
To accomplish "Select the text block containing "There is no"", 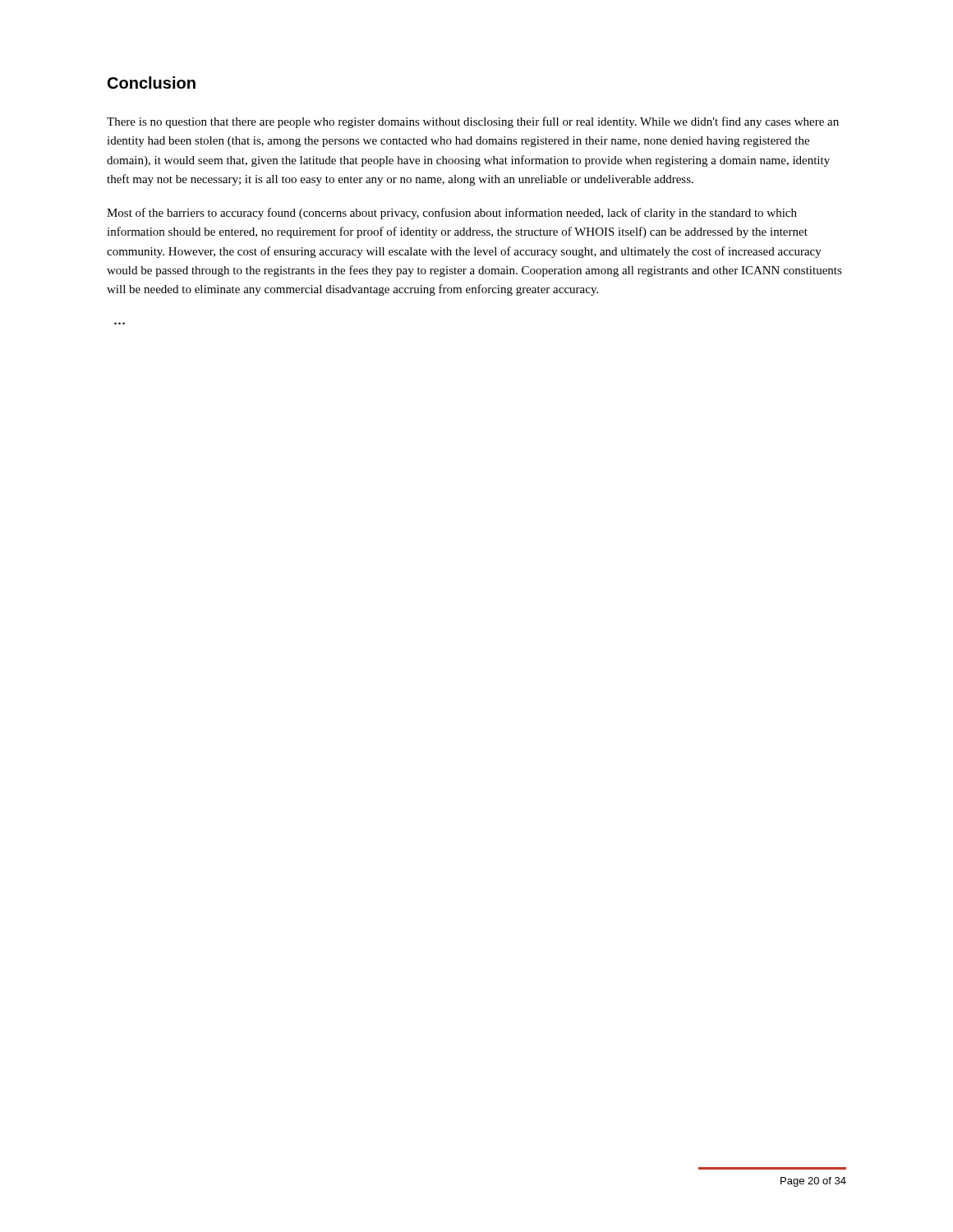I will pos(473,150).
